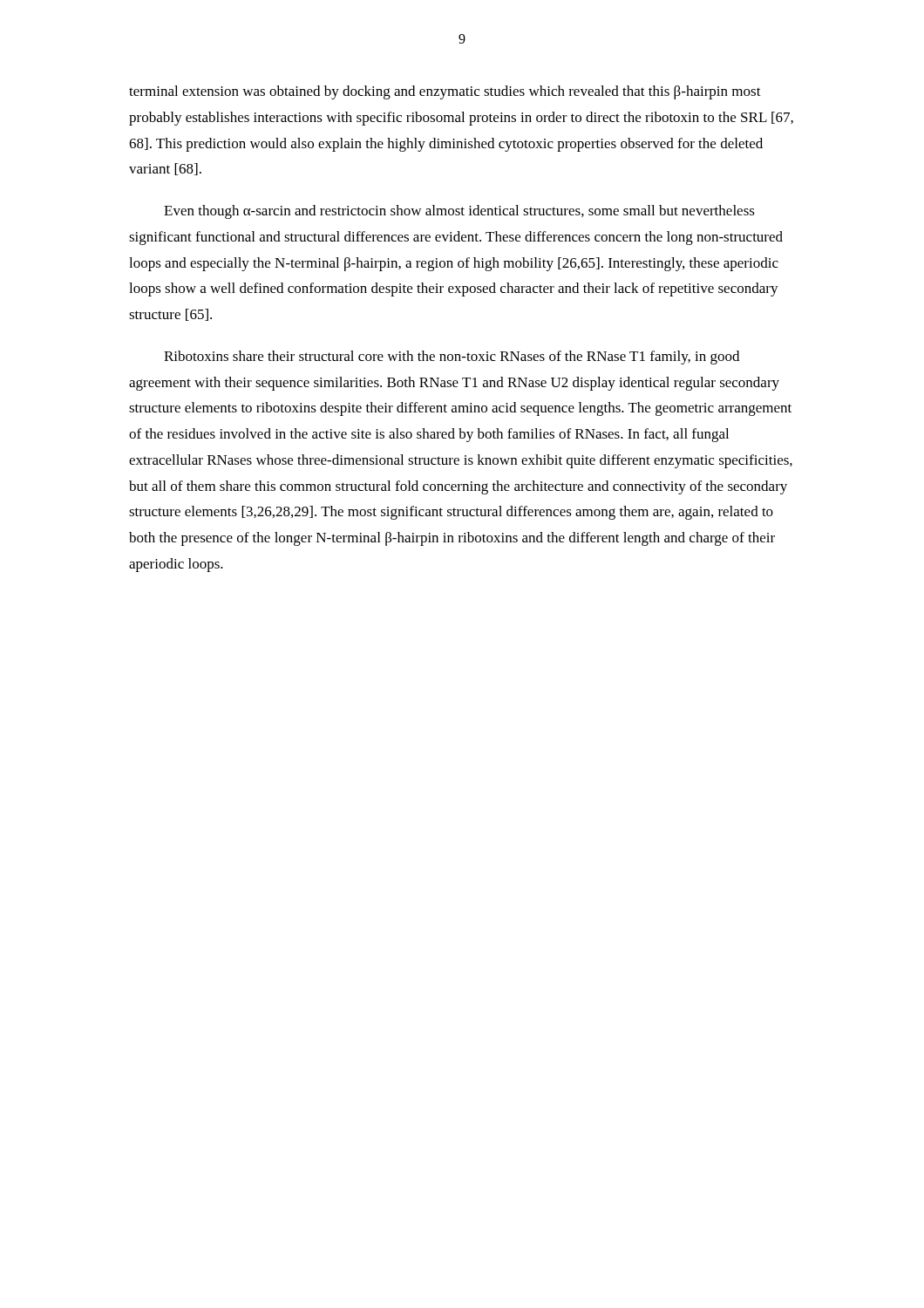Select the block starting "Even though α-sarcin and restrictocin"
924x1308 pixels.
[x=456, y=263]
